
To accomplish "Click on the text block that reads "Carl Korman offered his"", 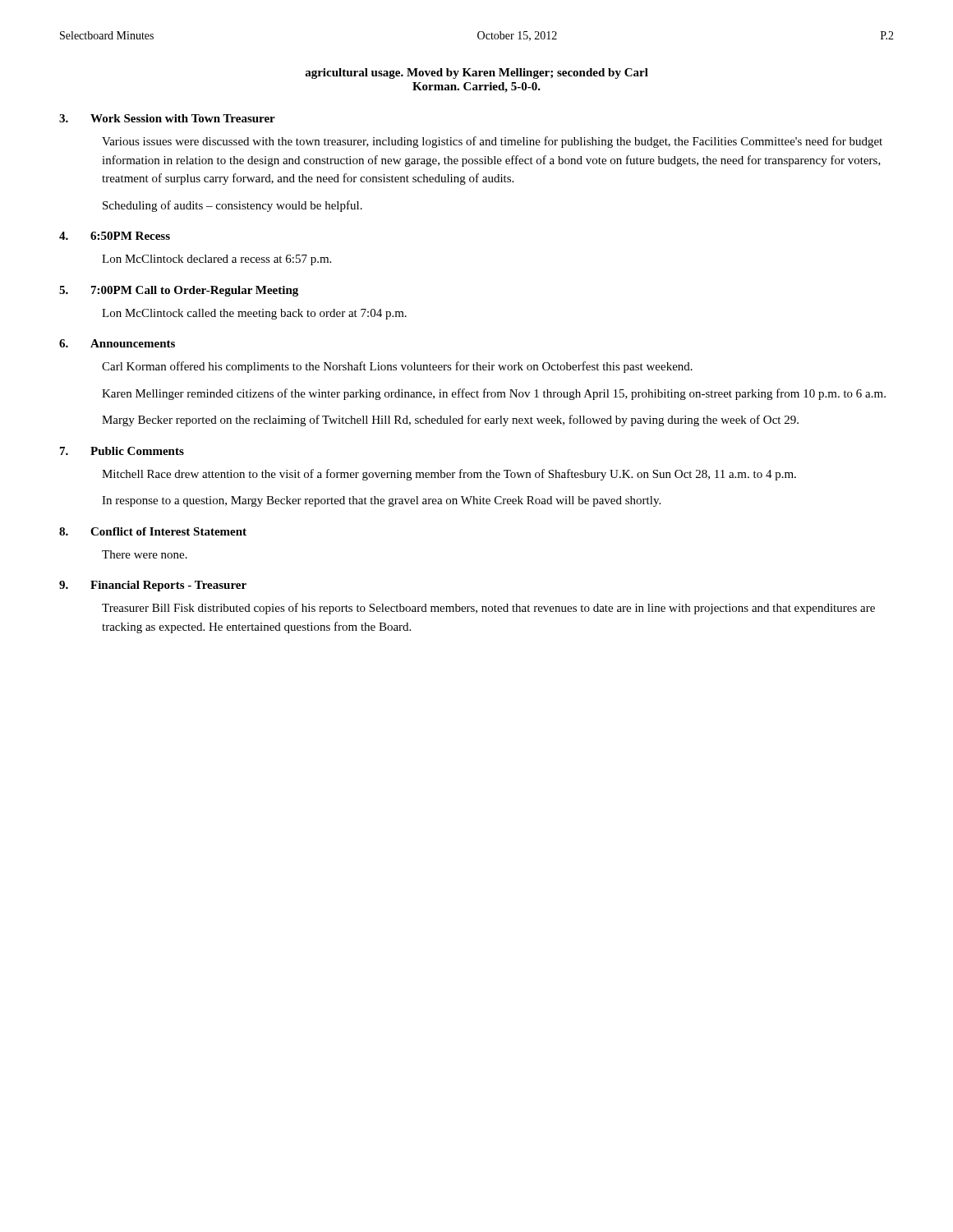I will pyautogui.click(x=498, y=393).
